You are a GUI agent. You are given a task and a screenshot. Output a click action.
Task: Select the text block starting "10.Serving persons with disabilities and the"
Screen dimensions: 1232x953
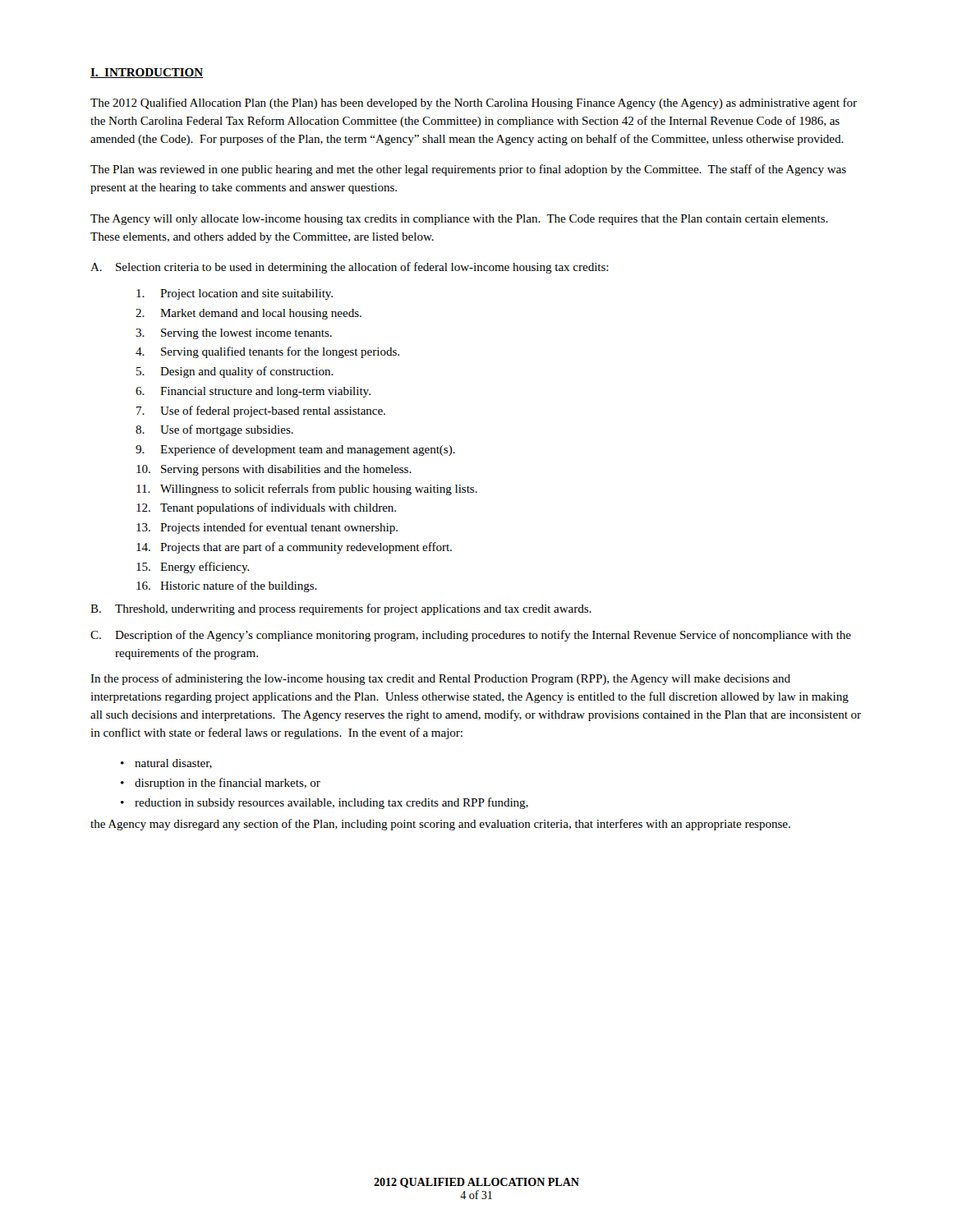click(268, 469)
